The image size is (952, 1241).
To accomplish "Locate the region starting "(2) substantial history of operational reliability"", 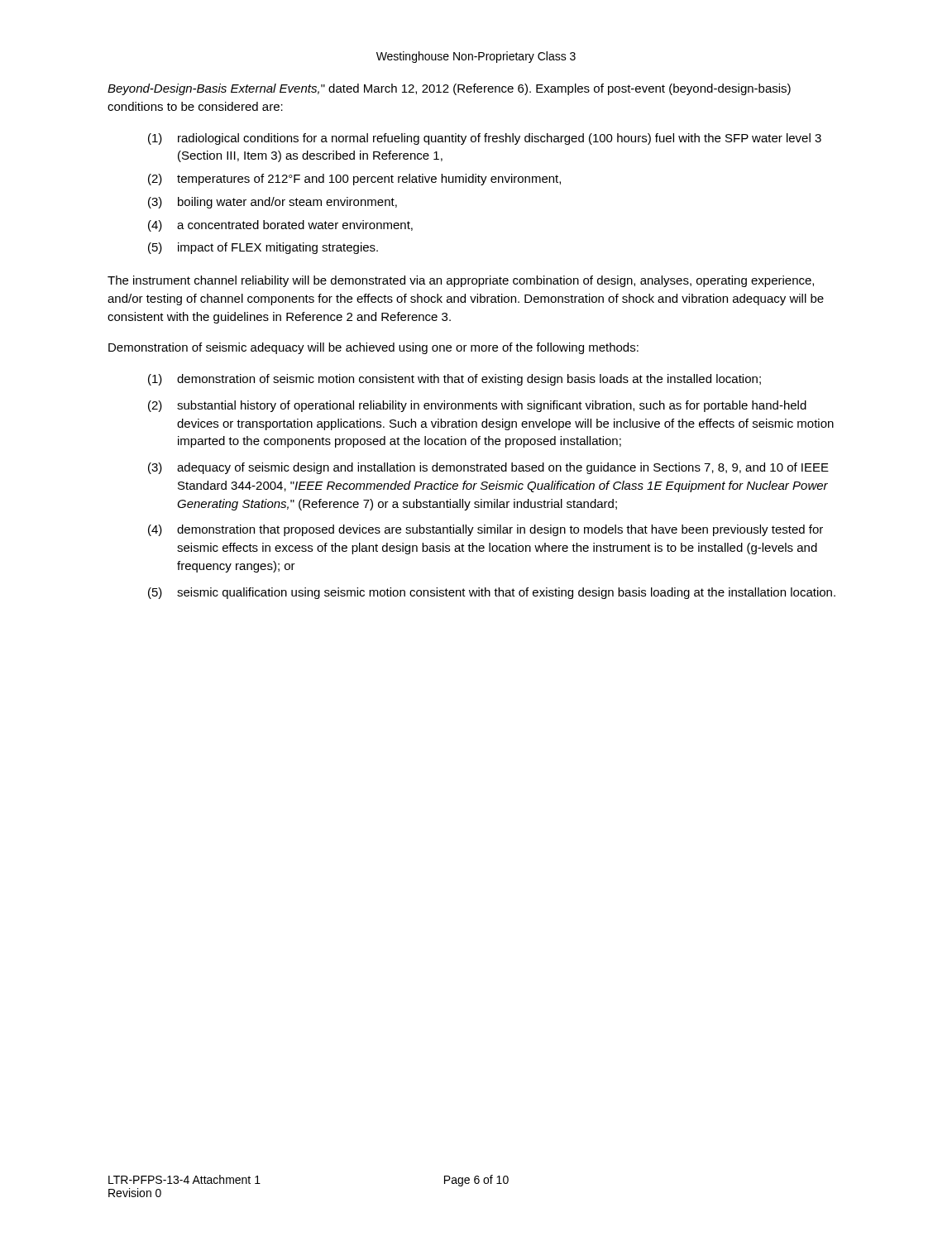I will click(496, 423).
